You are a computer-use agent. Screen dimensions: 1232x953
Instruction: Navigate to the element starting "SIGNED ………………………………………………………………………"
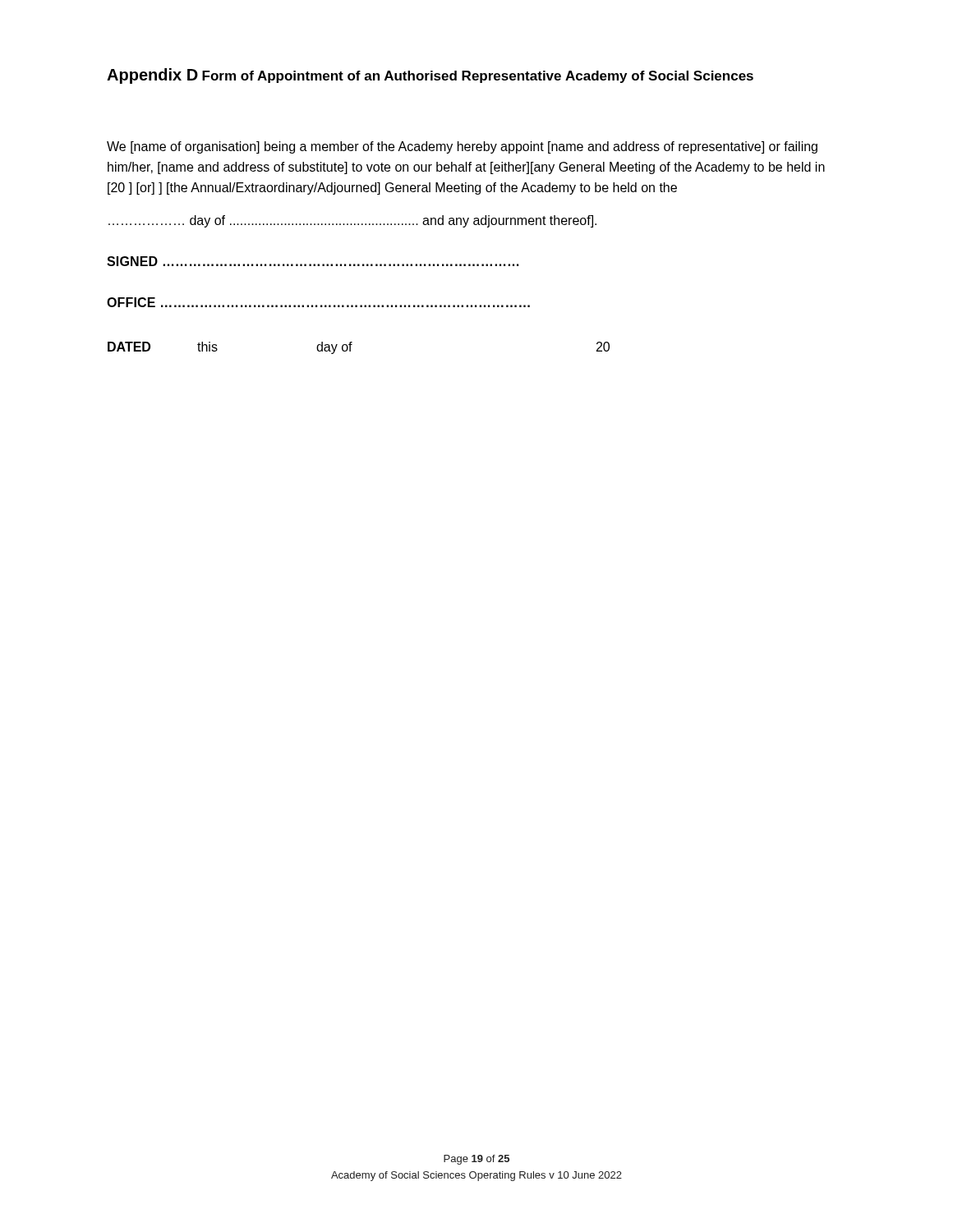tap(314, 262)
